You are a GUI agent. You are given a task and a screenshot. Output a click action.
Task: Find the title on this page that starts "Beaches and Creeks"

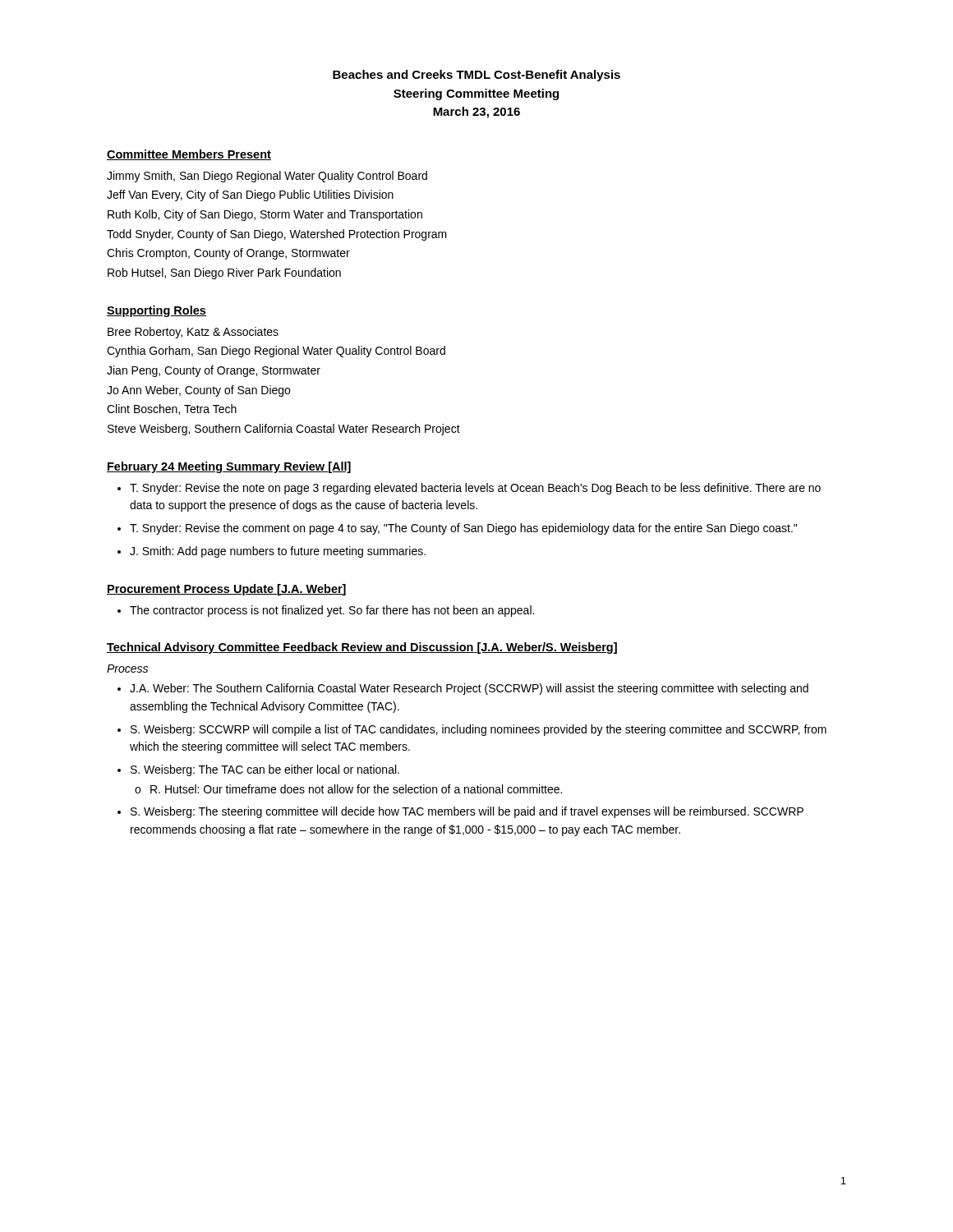coord(476,93)
